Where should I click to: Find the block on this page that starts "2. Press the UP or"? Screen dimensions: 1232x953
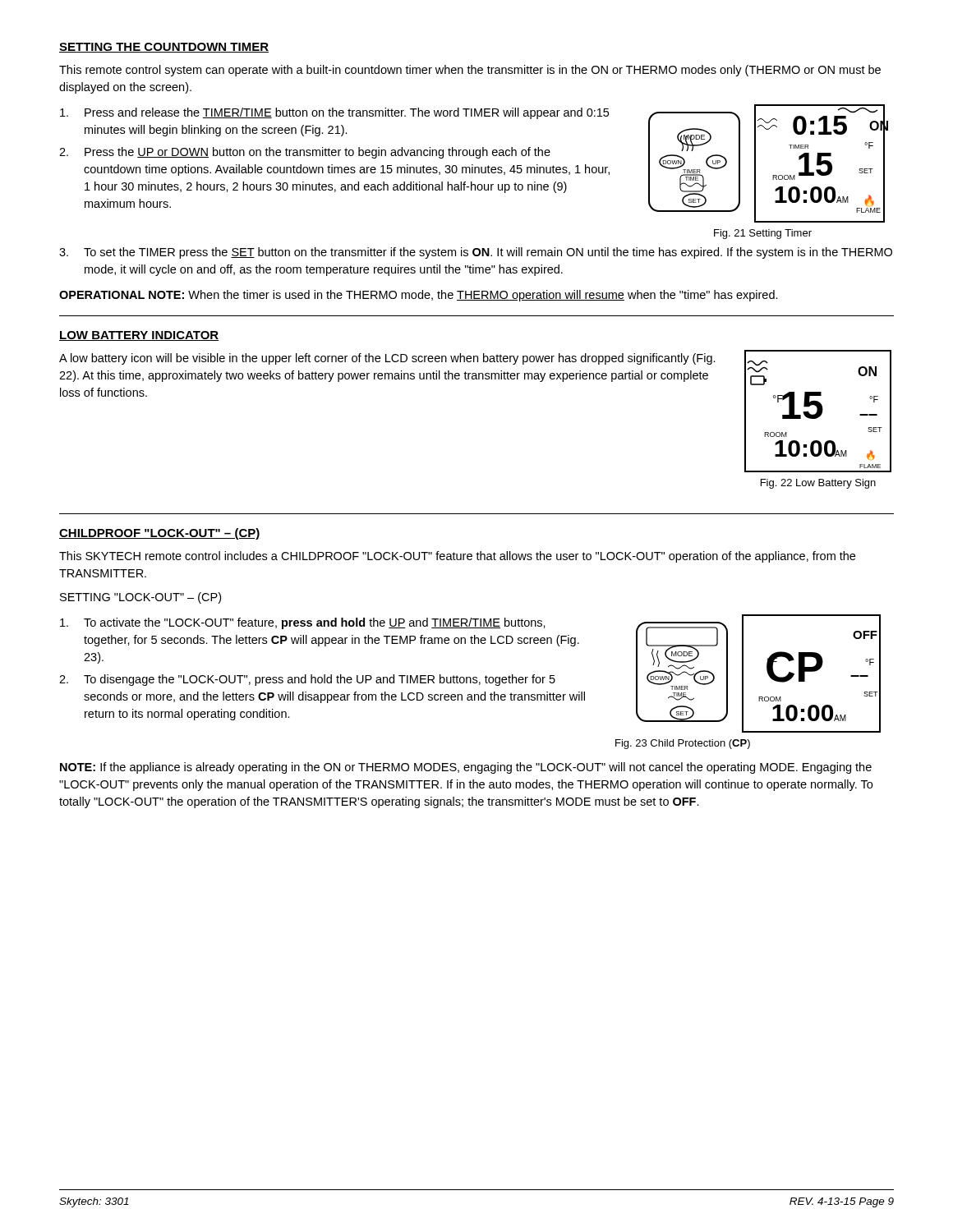335,178
